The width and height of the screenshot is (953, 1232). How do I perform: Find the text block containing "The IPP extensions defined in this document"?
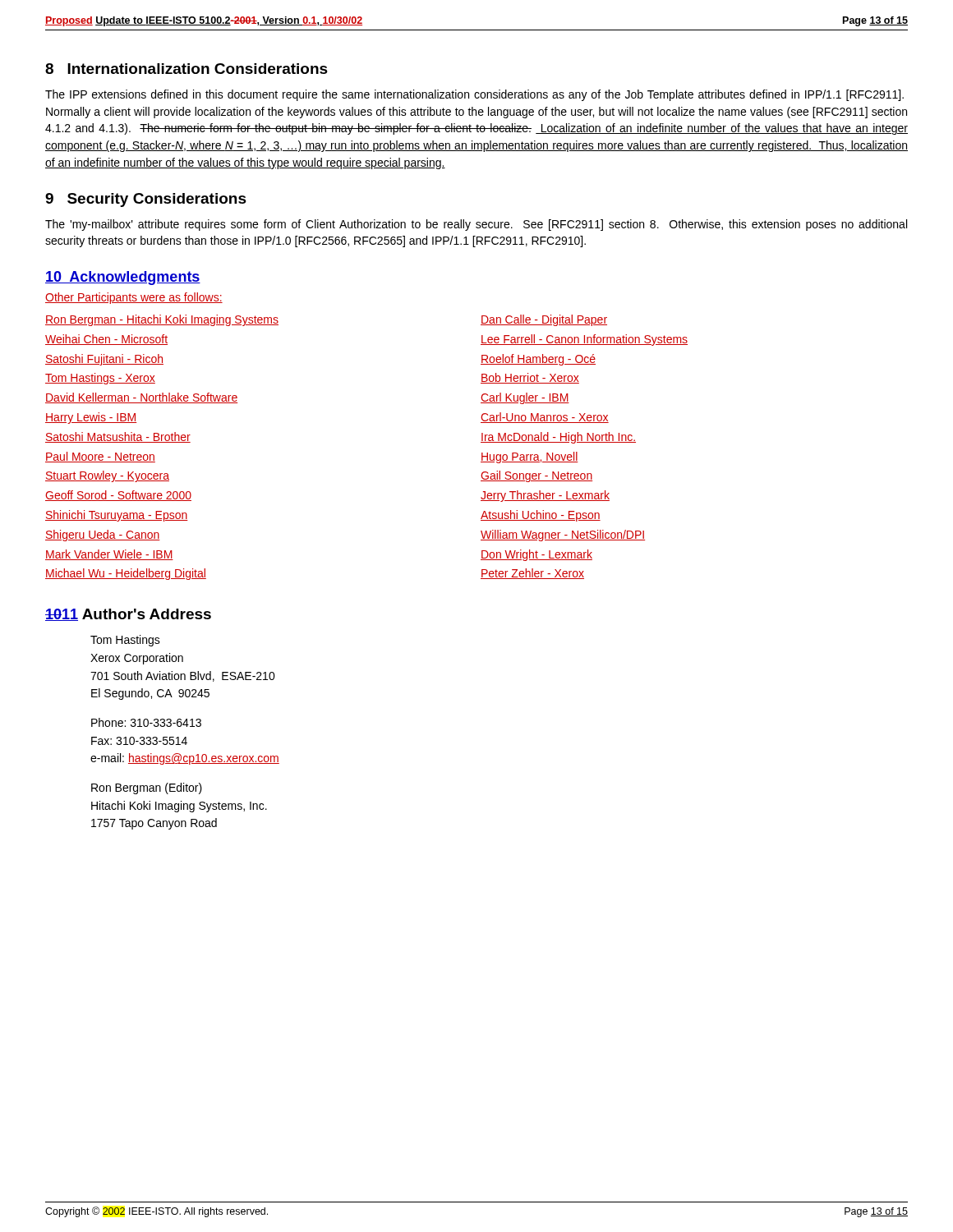pyautogui.click(x=476, y=129)
